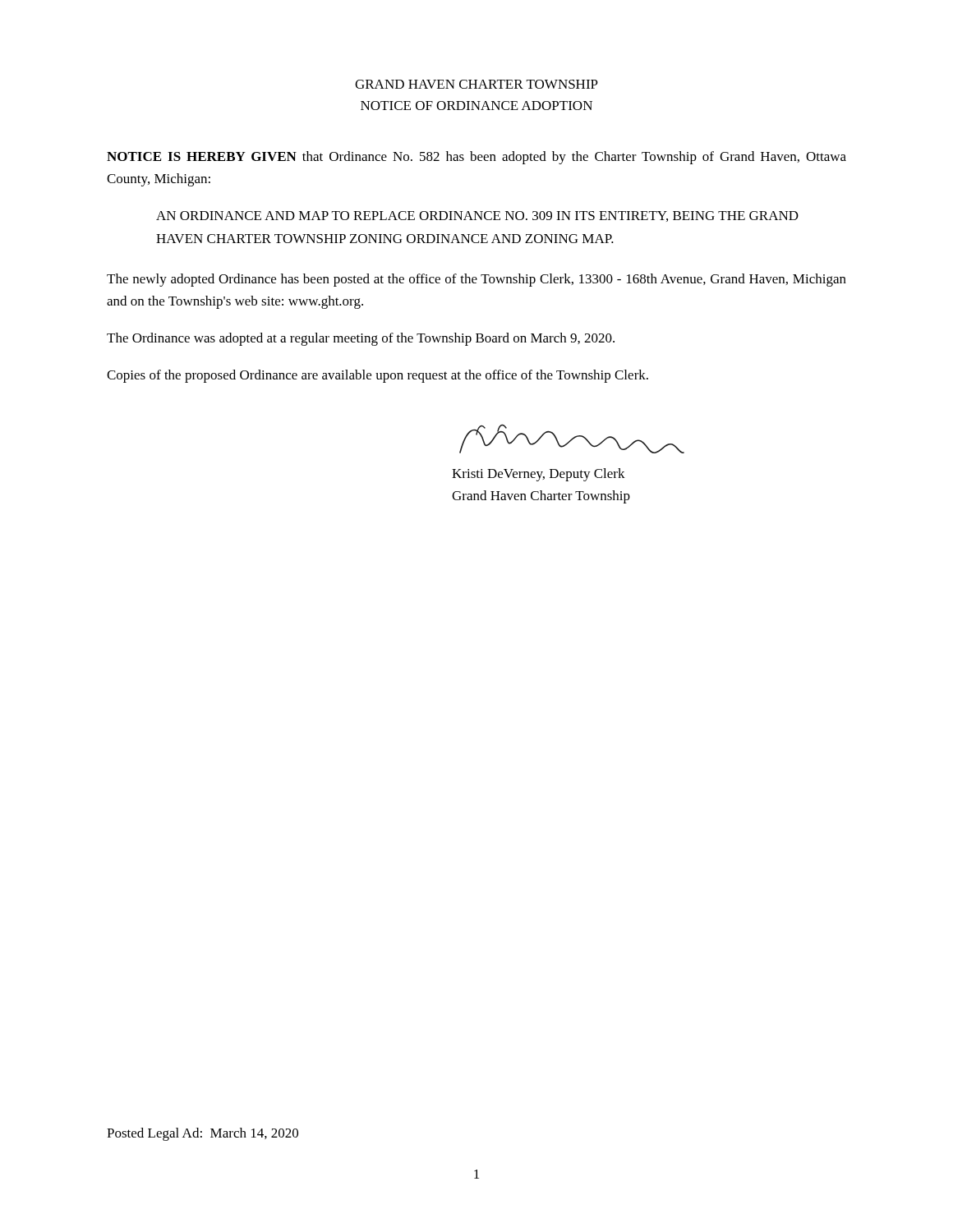The width and height of the screenshot is (953, 1232).
Task: Locate the illustration
Action: pyautogui.click(x=649, y=441)
